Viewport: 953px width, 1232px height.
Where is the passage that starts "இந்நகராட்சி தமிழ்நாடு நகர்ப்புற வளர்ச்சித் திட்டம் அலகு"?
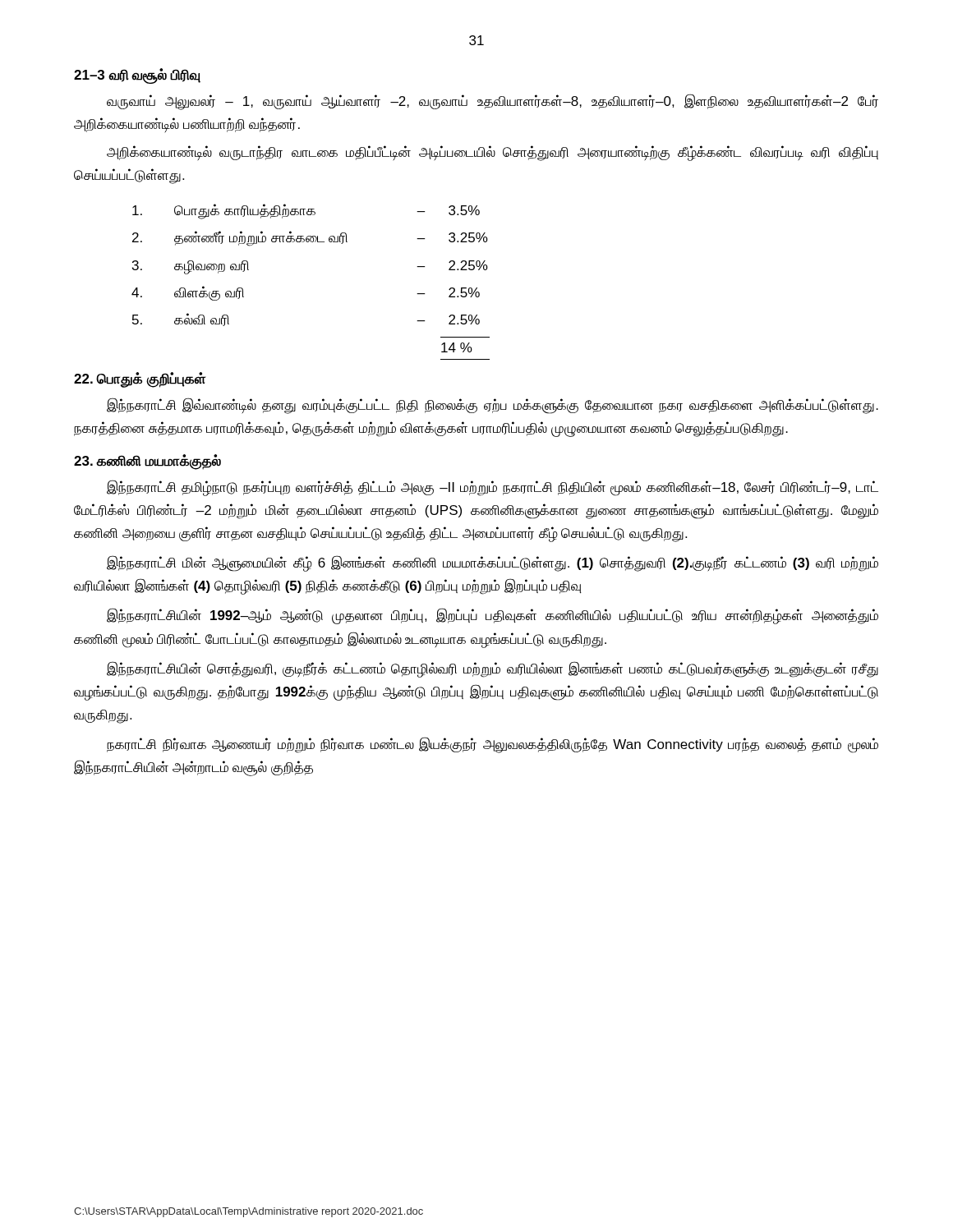pos(476,511)
